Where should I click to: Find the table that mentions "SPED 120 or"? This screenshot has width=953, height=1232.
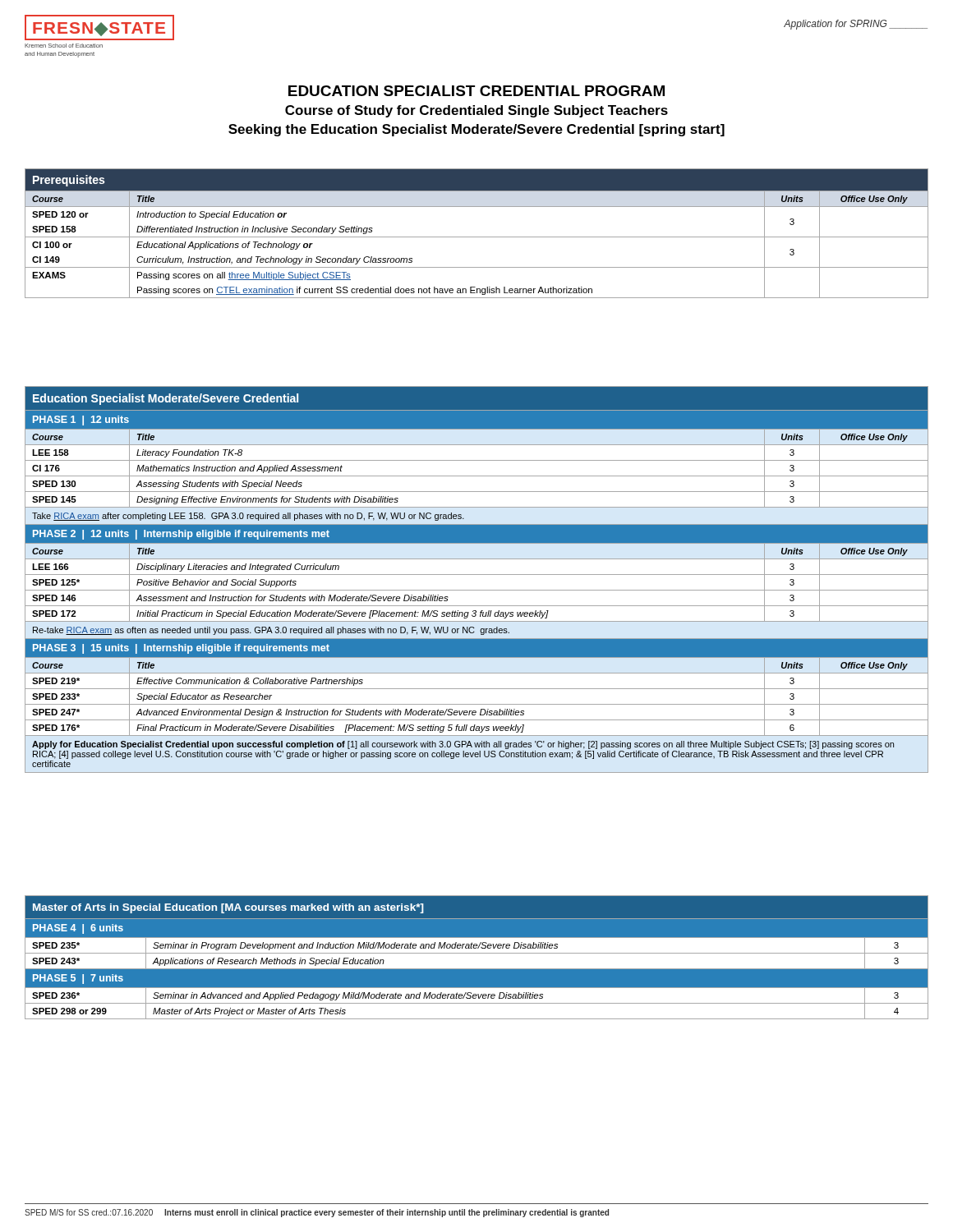pos(476,241)
